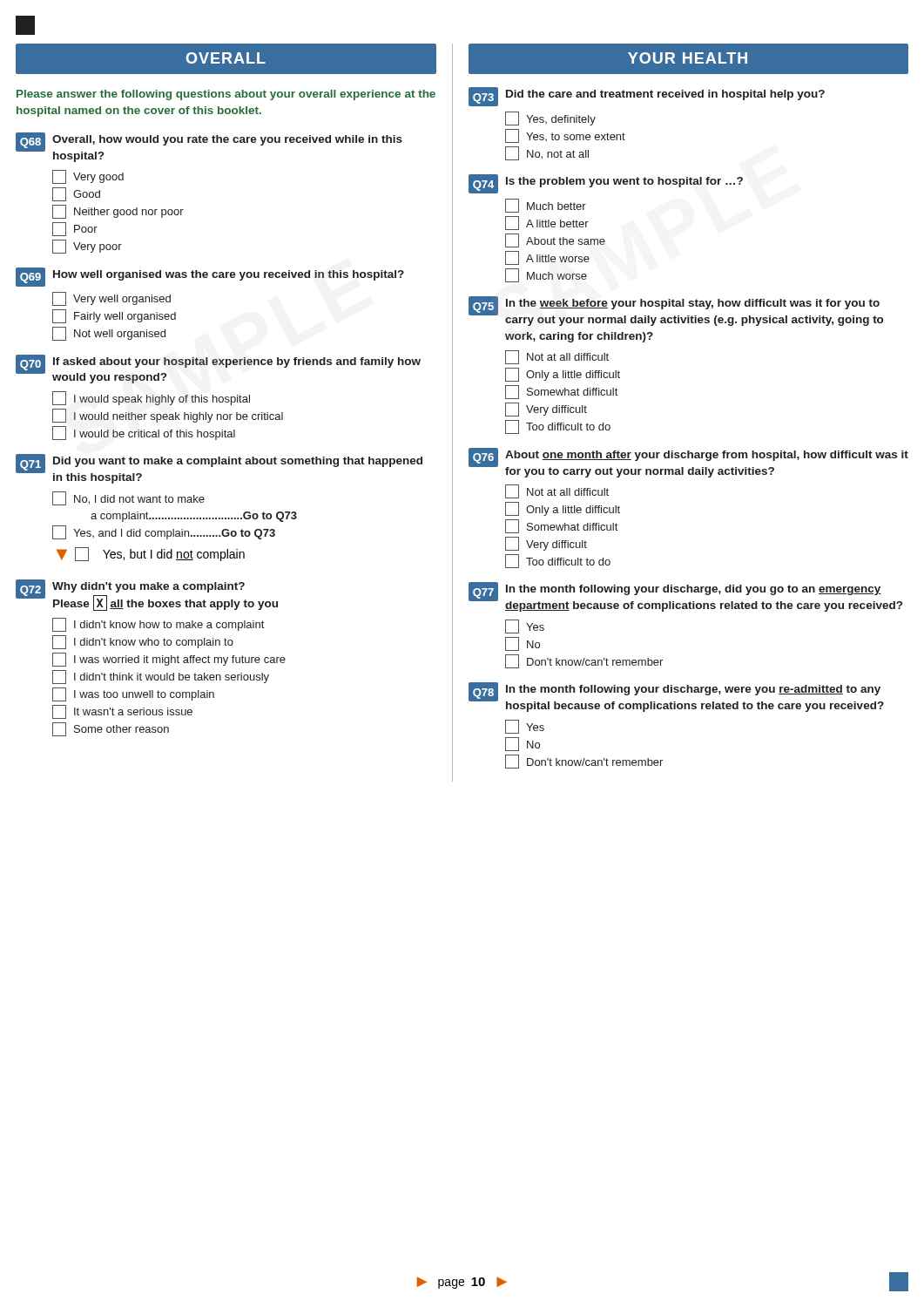Select the element starting "Q74 Is the problem you went"
924x1307 pixels.
pos(606,184)
